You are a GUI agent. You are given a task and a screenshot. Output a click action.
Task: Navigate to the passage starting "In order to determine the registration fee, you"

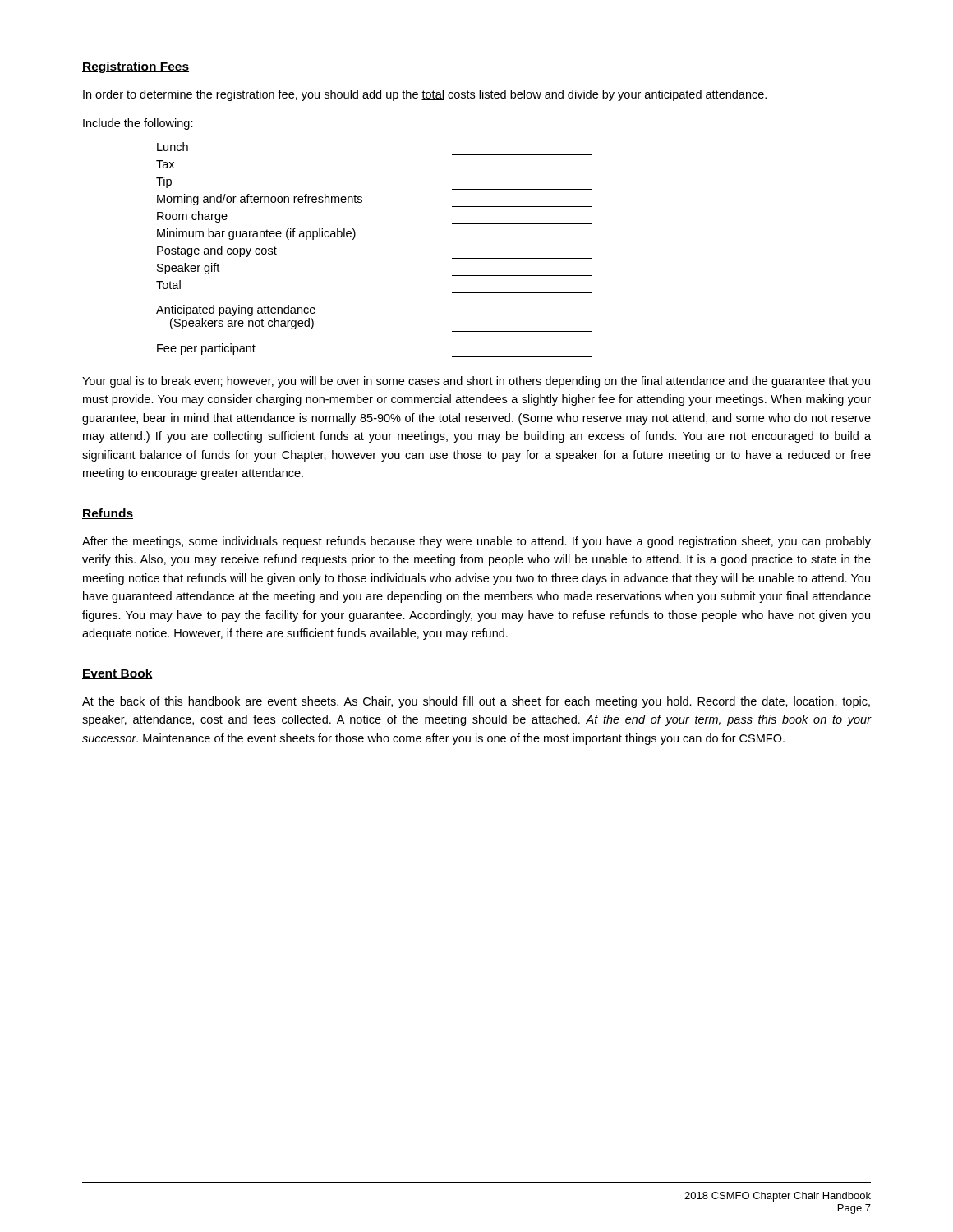[425, 94]
